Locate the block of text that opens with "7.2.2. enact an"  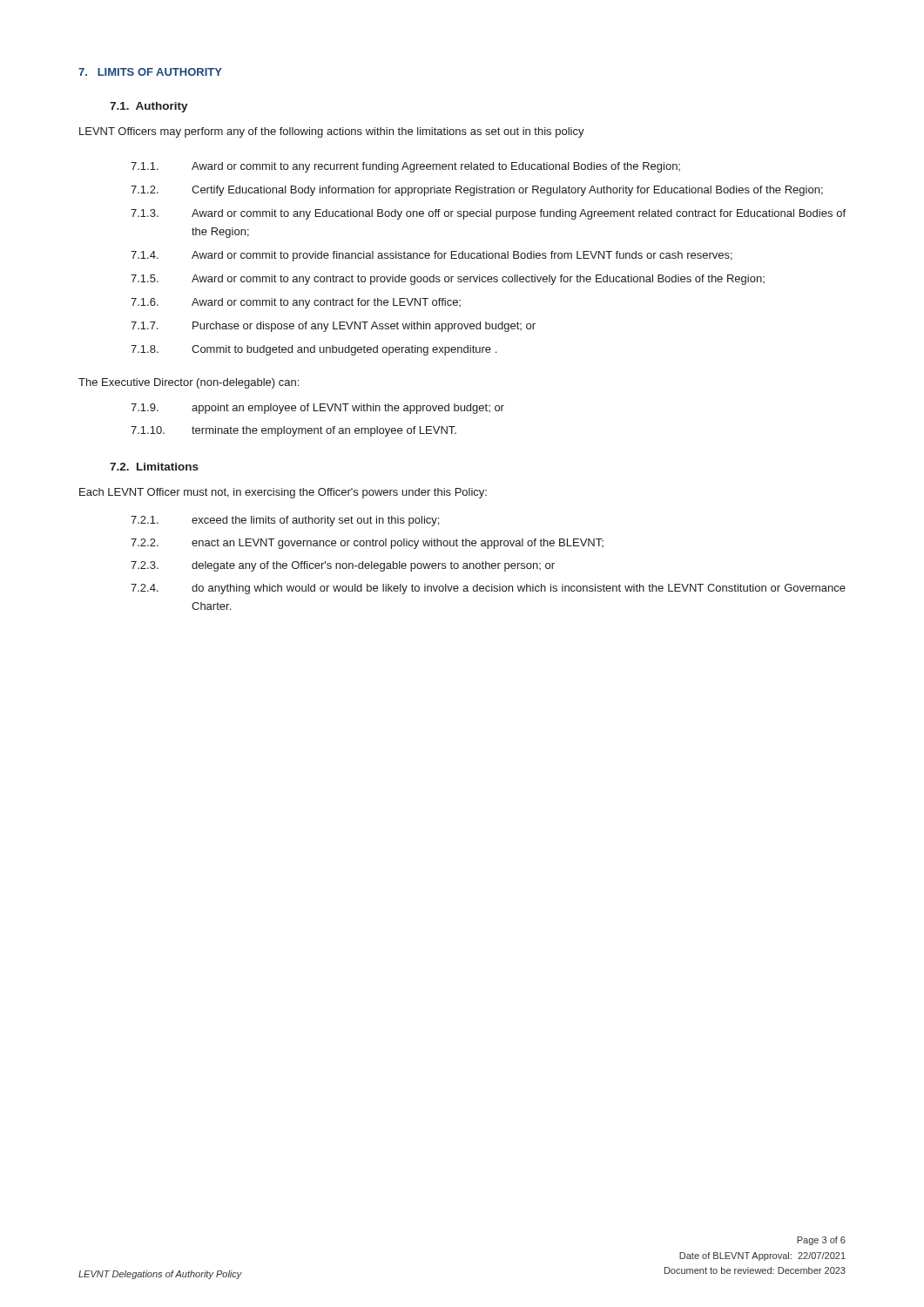(488, 543)
